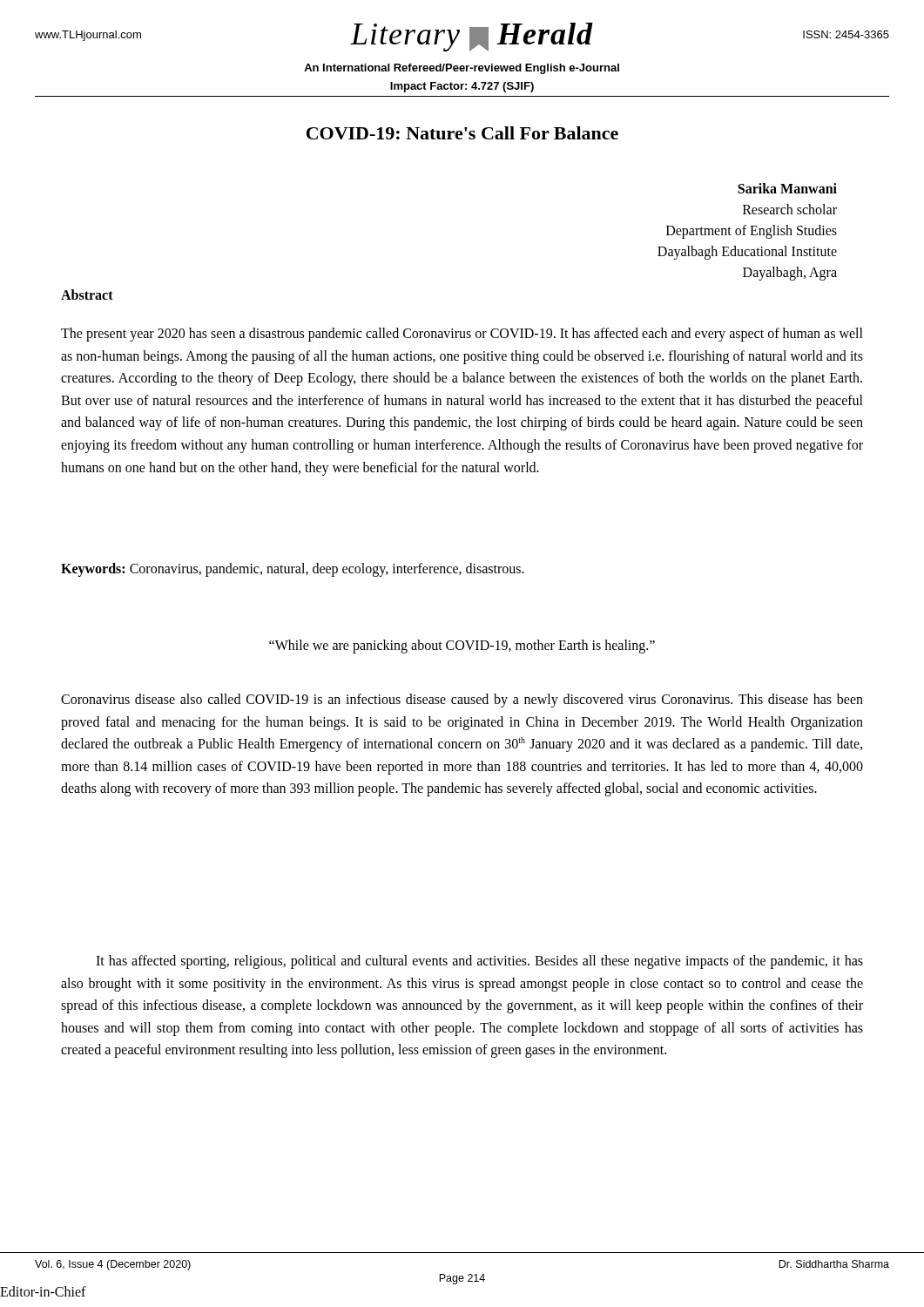924x1307 pixels.
Task: Navigate to the passage starting "The present year 2020"
Action: (462, 400)
